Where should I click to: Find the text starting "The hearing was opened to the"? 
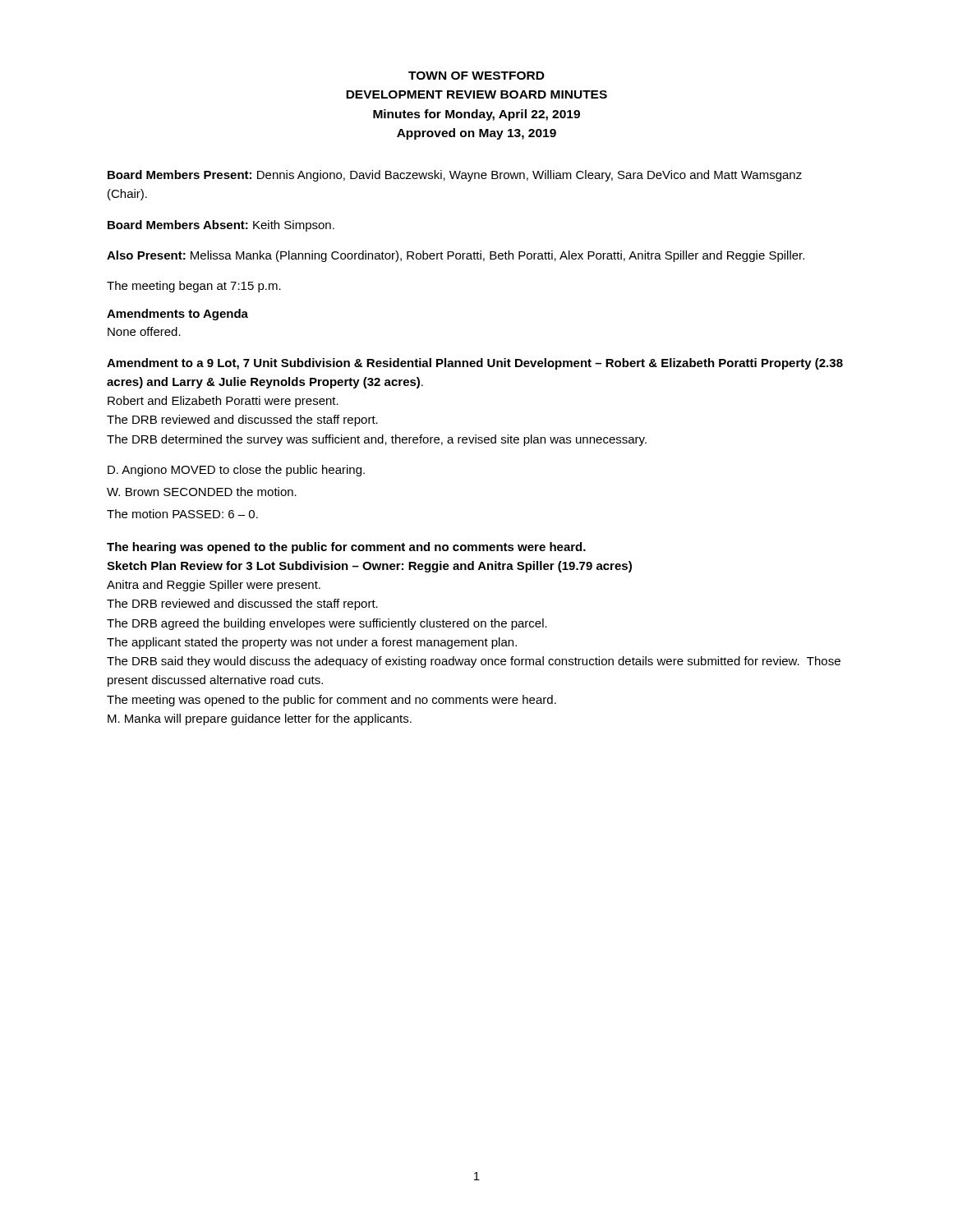point(474,632)
